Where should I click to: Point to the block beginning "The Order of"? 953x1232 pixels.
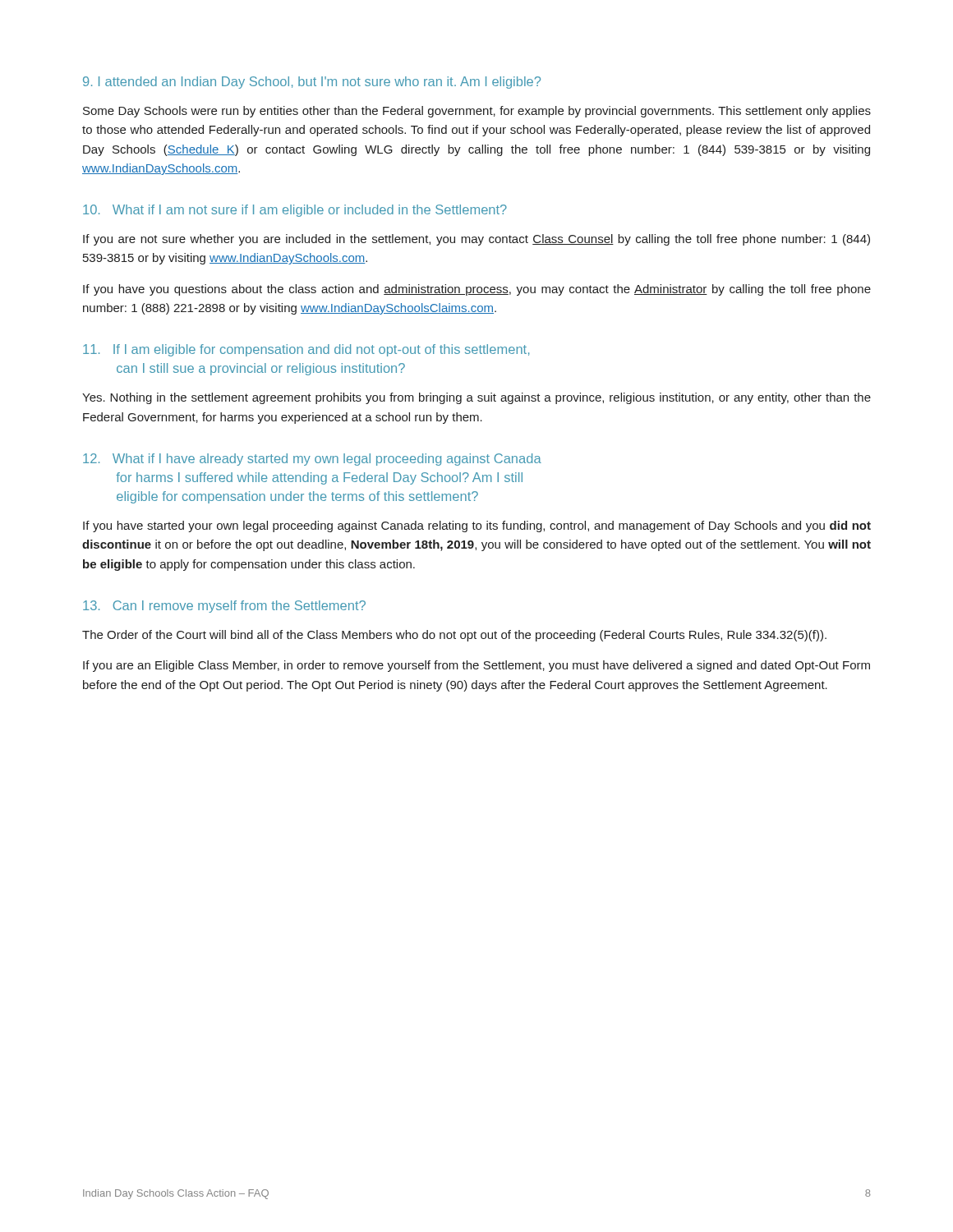click(455, 634)
